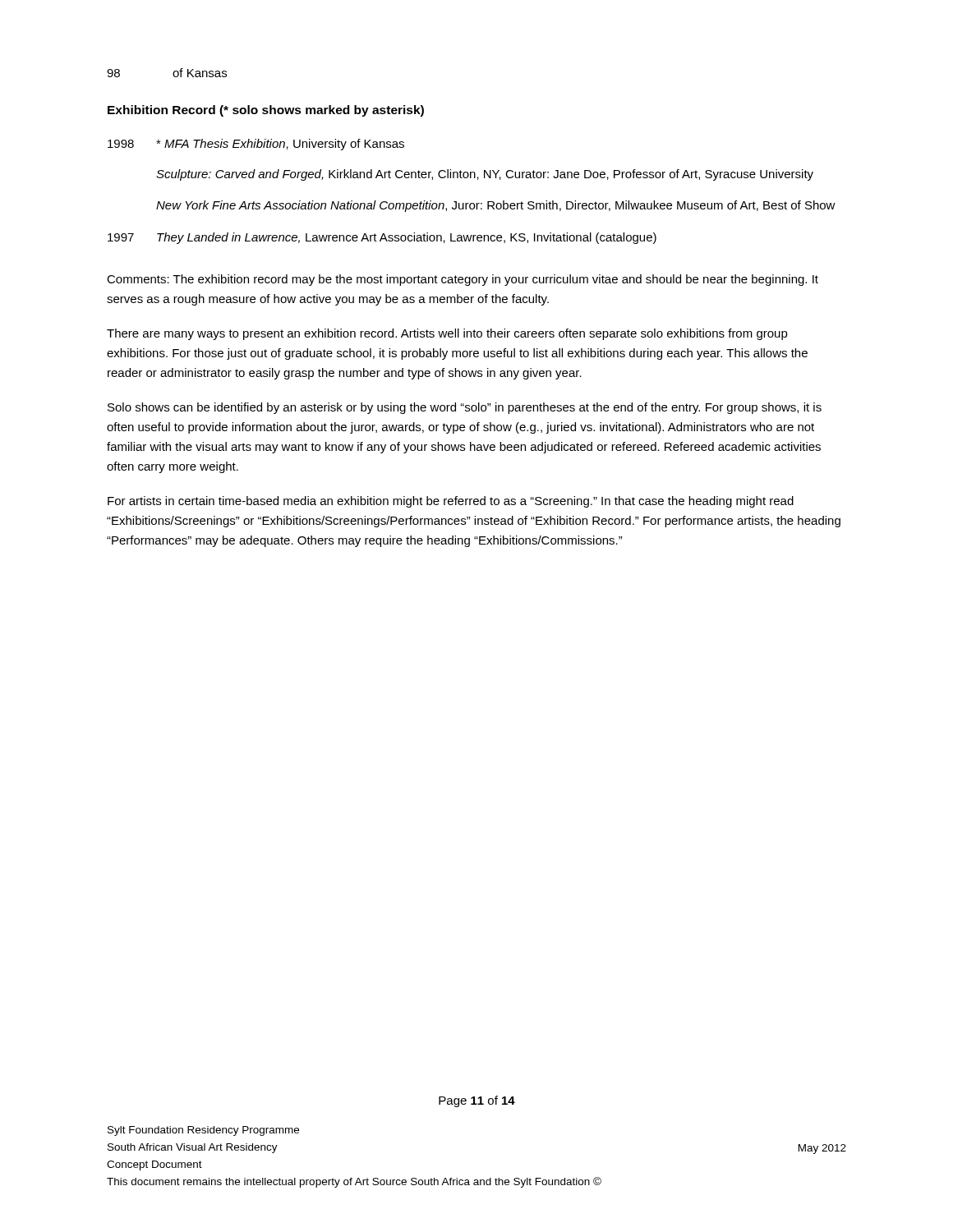Select the element starting "1998 * MFA Thesis"
Image resolution: width=953 pixels, height=1232 pixels.
476,193
